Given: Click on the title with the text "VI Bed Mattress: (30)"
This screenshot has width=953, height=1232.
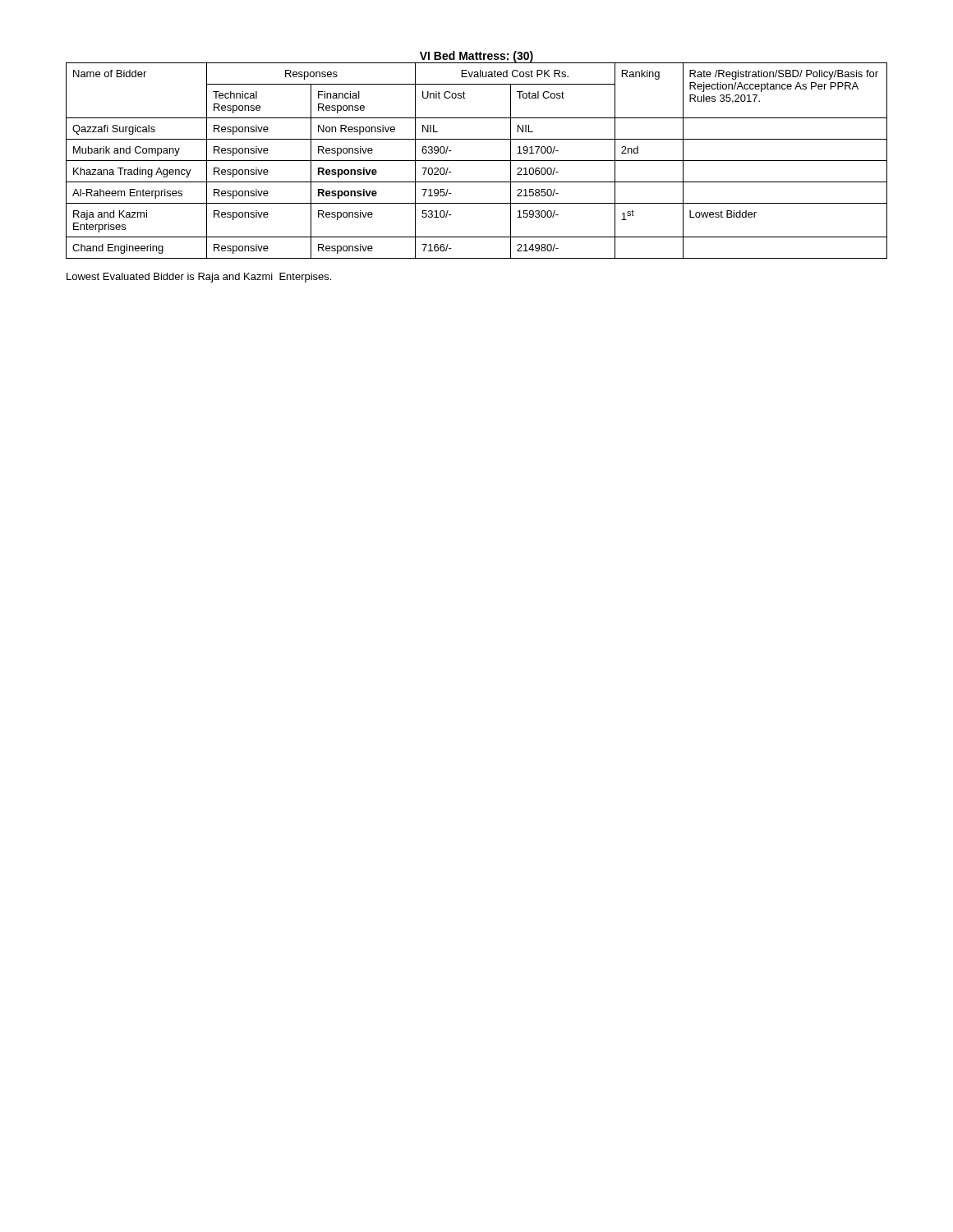Looking at the screenshot, I should 476,56.
